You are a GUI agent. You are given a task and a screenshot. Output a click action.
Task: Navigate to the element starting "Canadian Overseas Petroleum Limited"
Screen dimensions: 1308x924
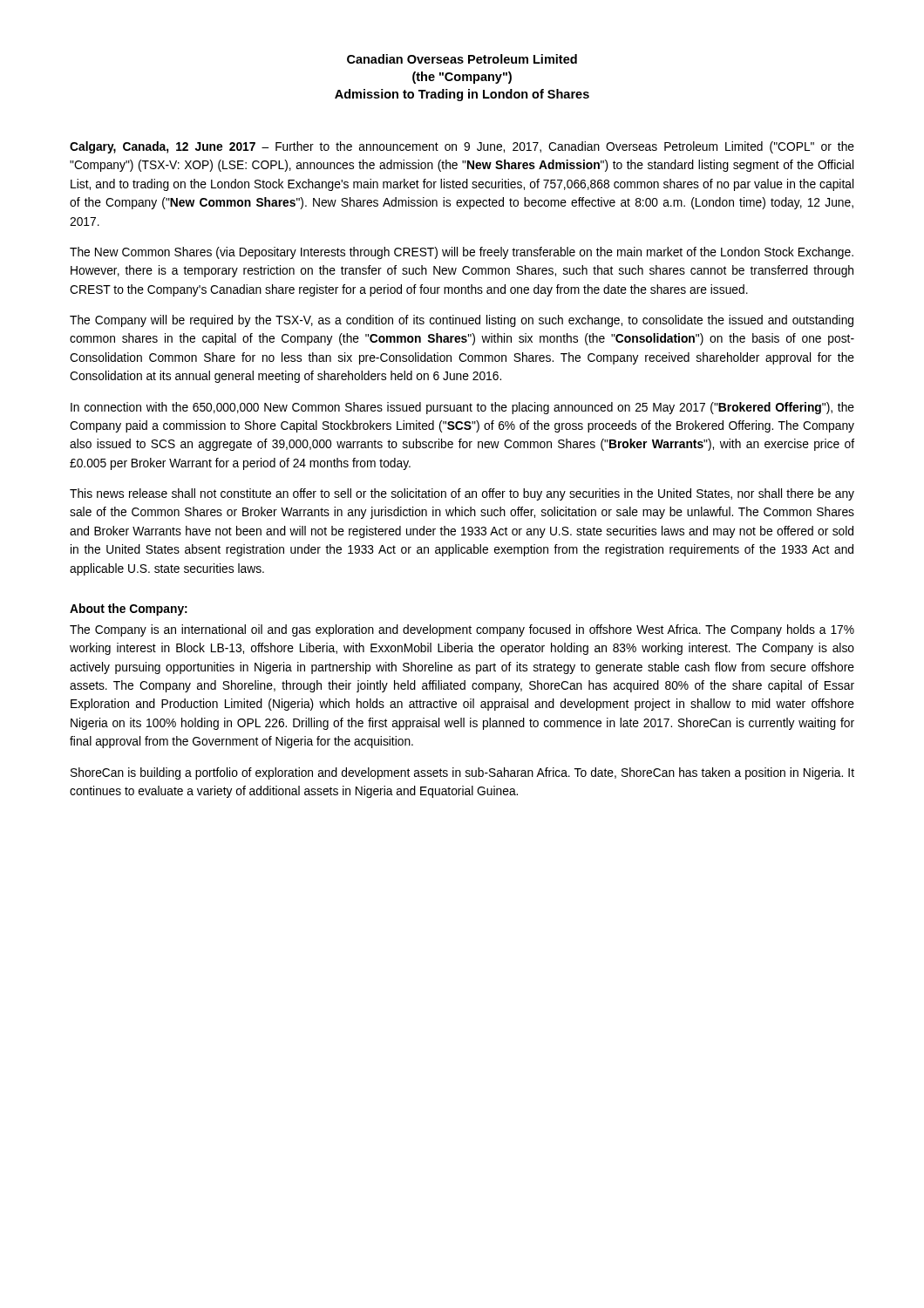pyautogui.click(x=462, y=59)
